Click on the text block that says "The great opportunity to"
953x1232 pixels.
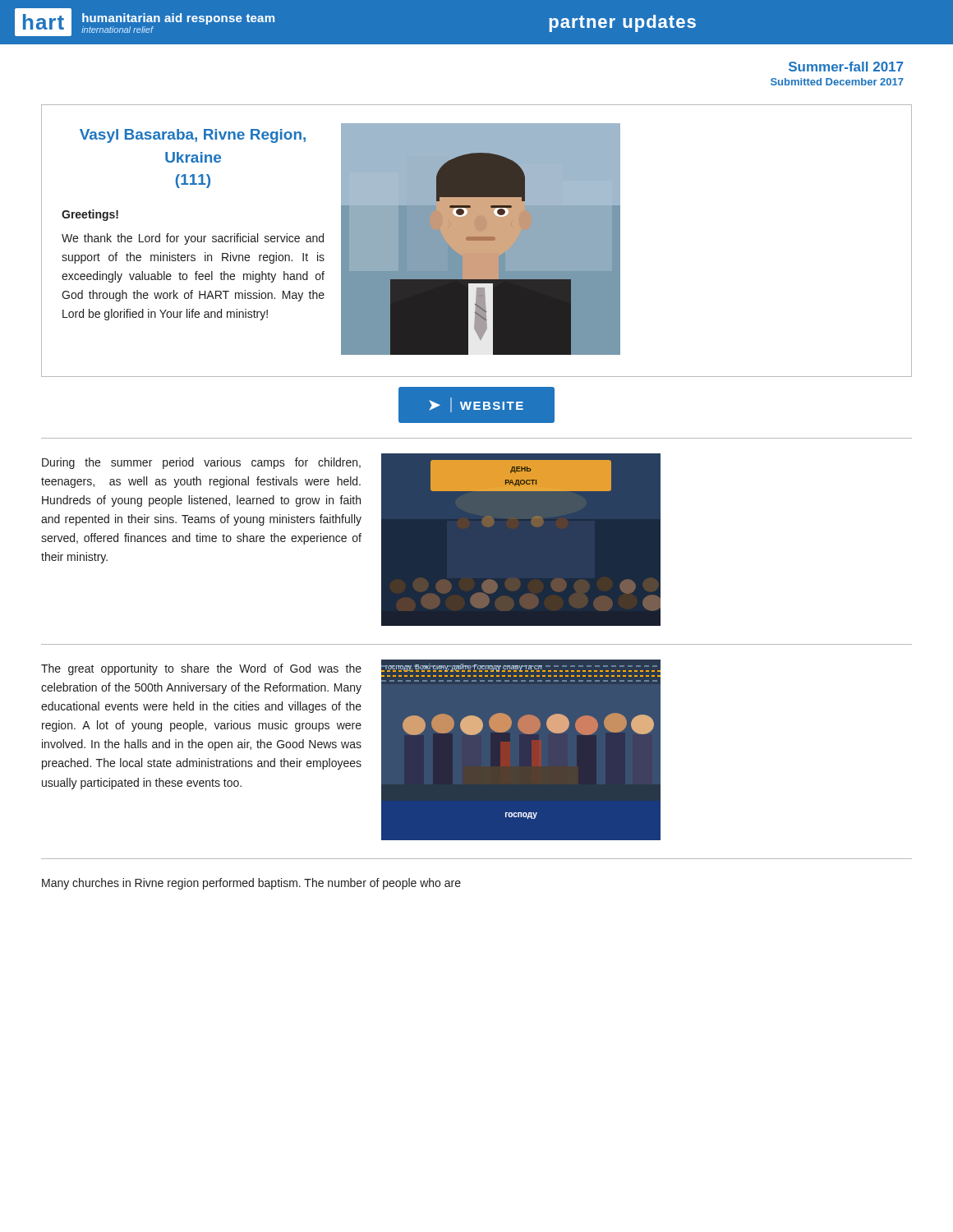point(201,725)
